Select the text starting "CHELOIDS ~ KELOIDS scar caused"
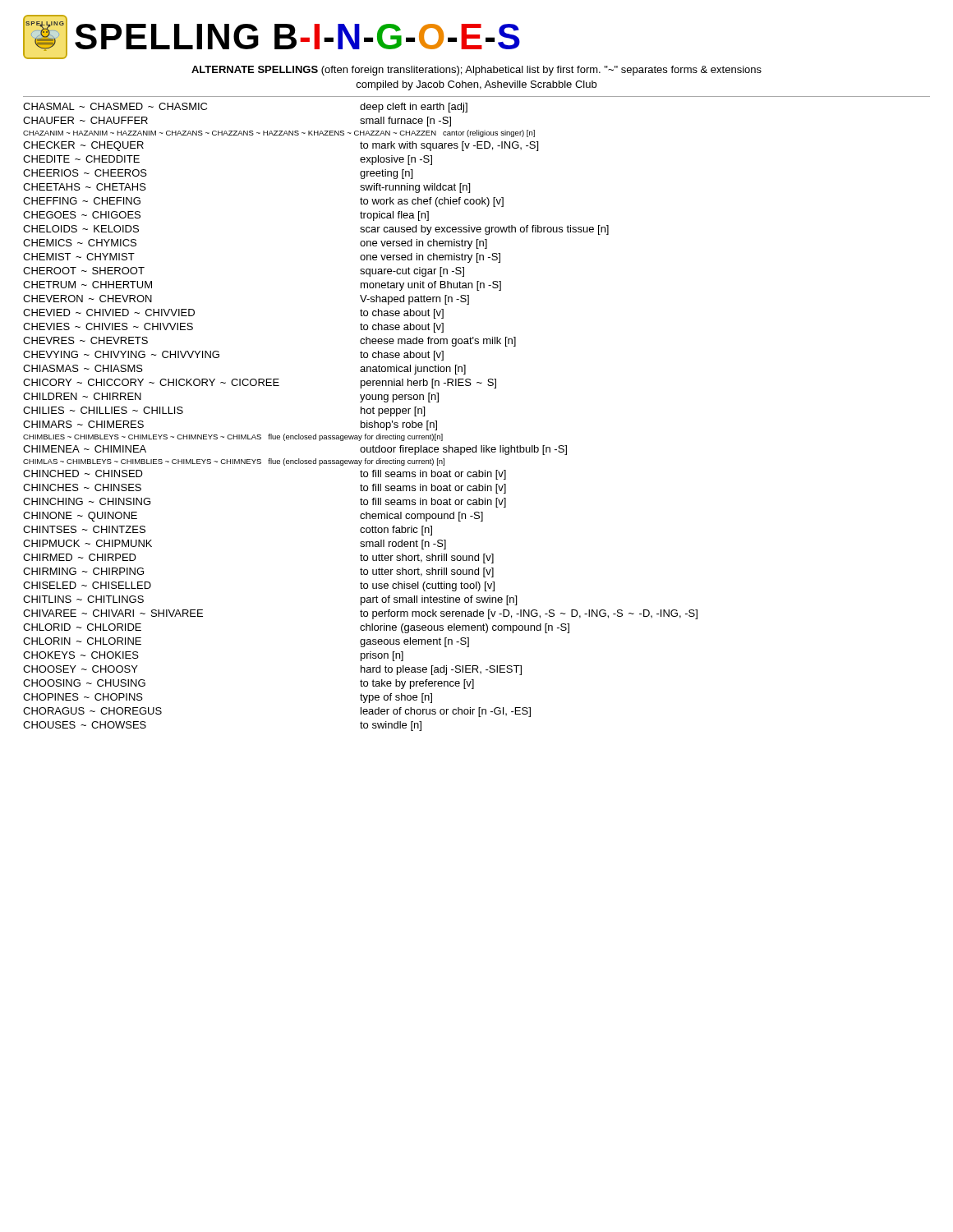The height and width of the screenshot is (1232, 953). pyautogui.click(x=476, y=229)
